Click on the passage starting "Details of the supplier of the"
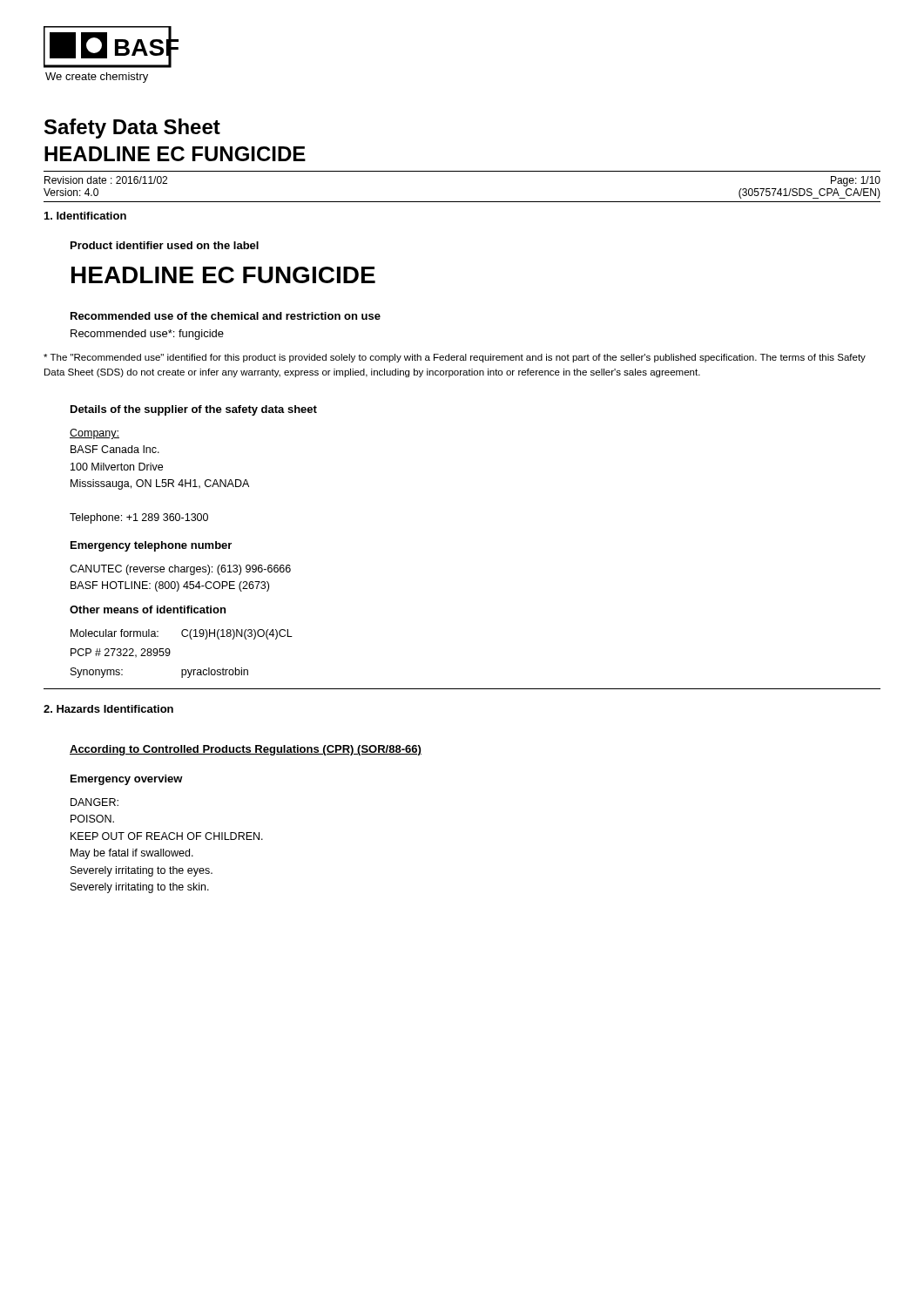 (x=193, y=409)
